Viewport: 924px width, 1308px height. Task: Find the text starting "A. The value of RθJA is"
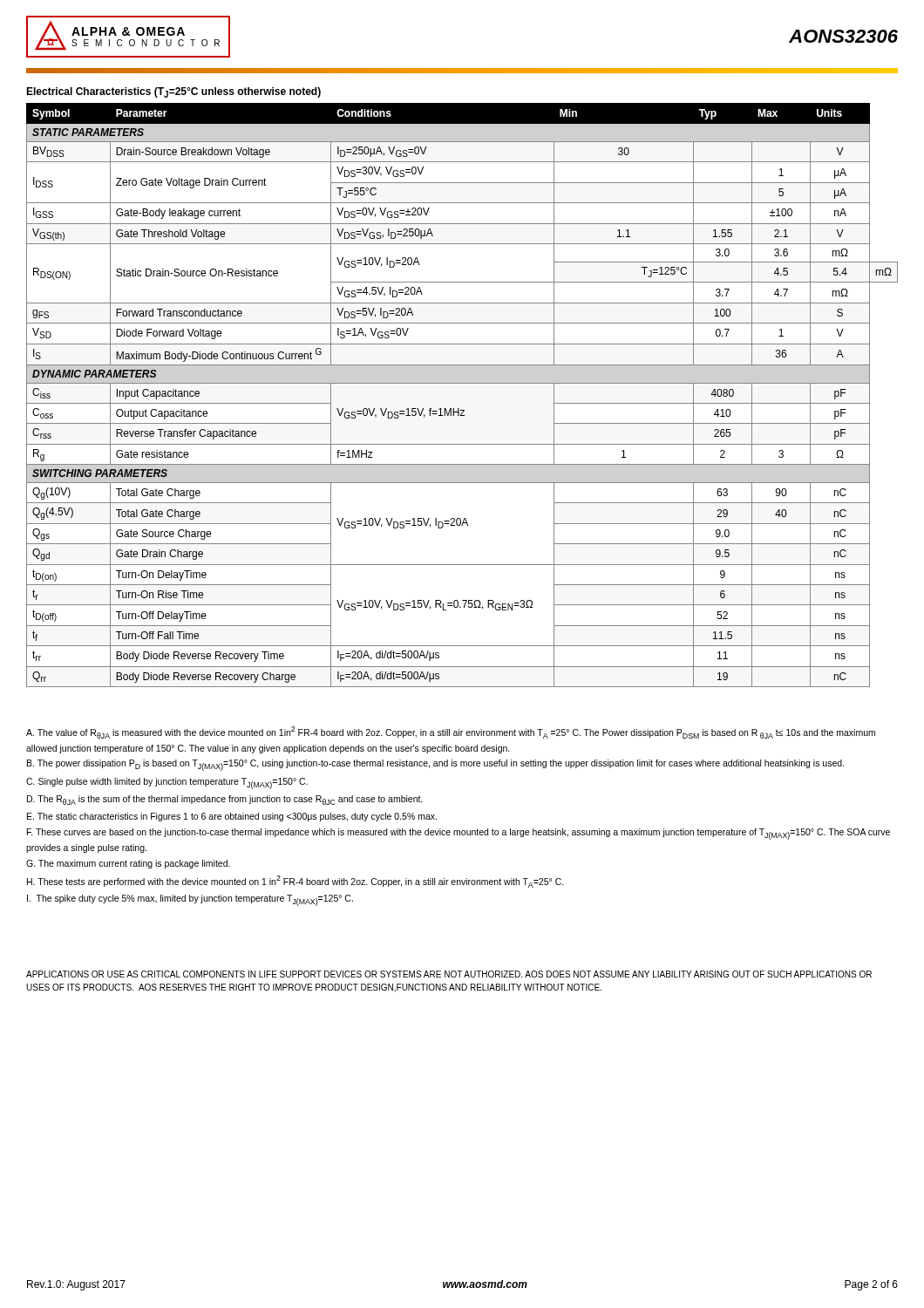tap(451, 732)
